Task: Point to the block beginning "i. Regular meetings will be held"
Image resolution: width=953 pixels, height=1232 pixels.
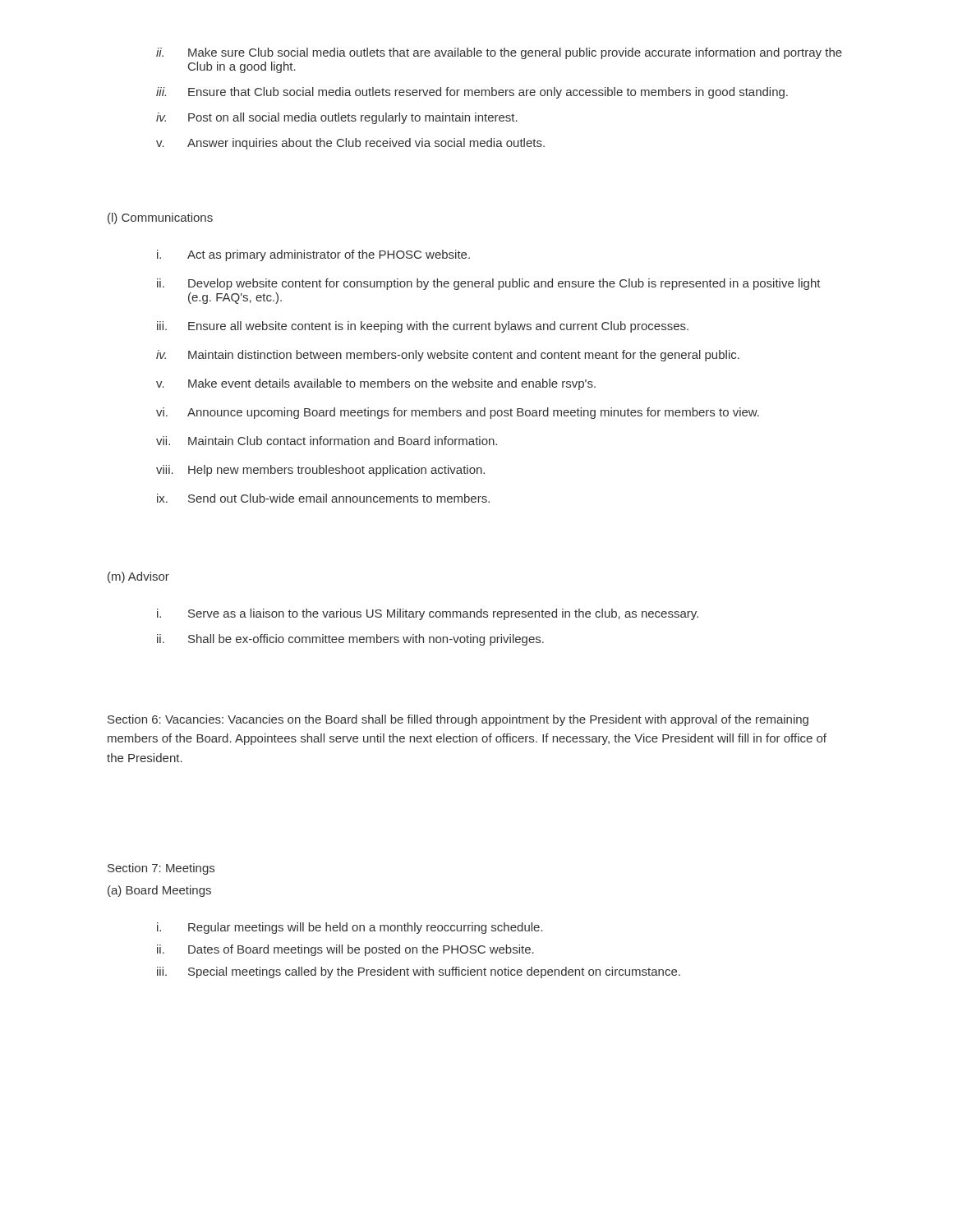Action: (501, 927)
